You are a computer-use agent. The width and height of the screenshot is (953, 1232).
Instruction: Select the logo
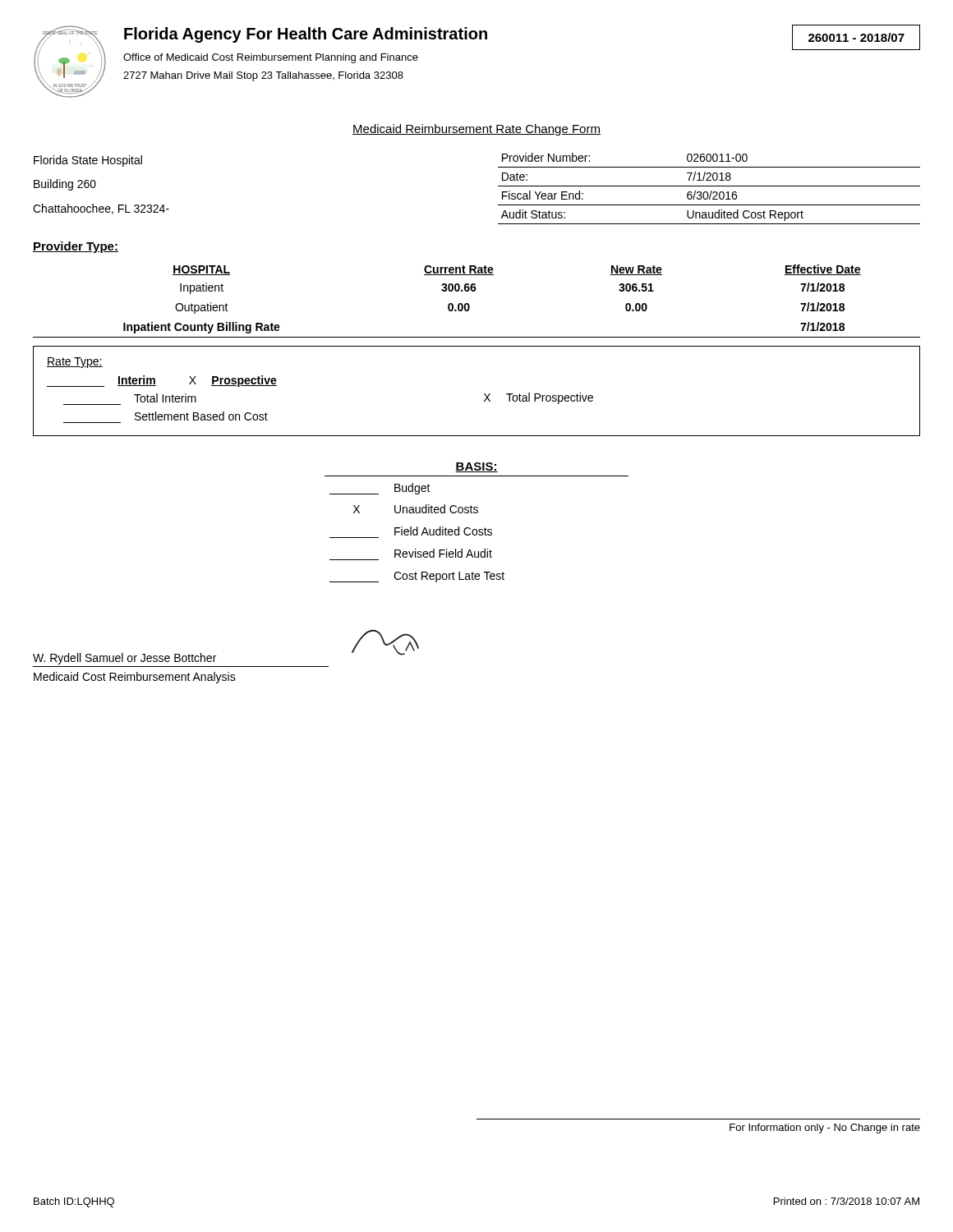click(70, 62)
